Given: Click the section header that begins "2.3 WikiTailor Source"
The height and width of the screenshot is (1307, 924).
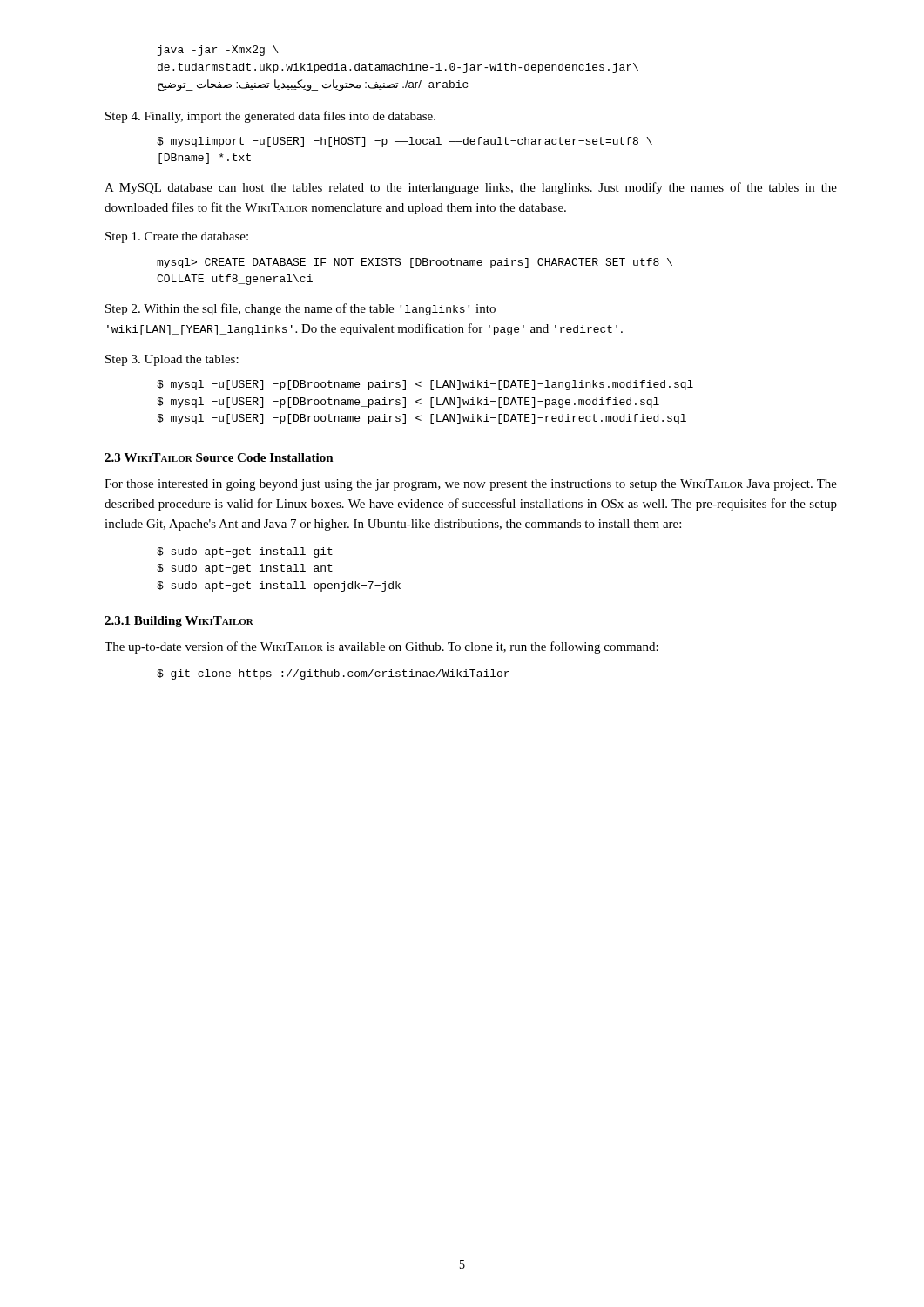Looking at the screenshot, I should (x=219, y=457).
